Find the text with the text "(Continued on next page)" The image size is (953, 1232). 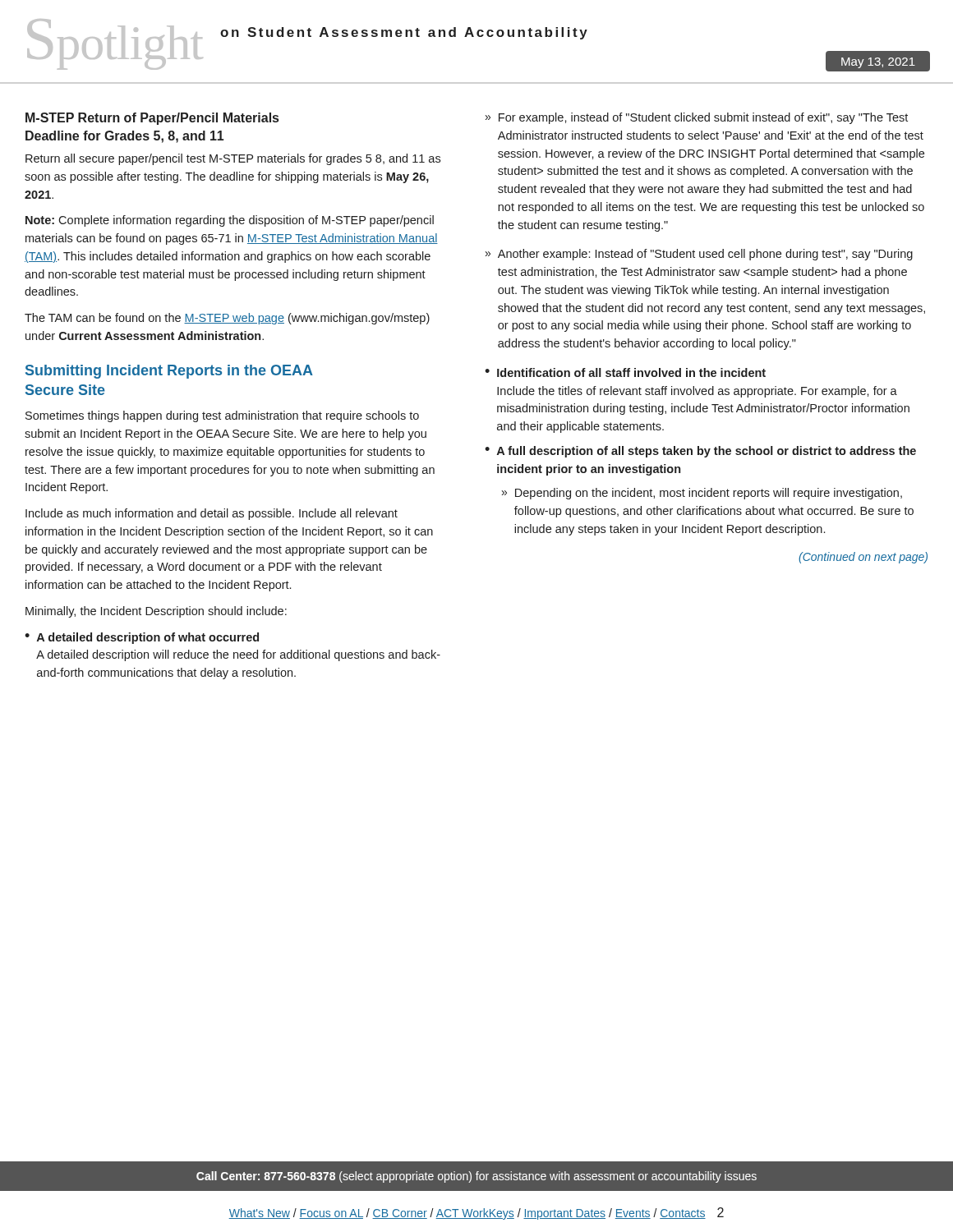pos(863,556)
